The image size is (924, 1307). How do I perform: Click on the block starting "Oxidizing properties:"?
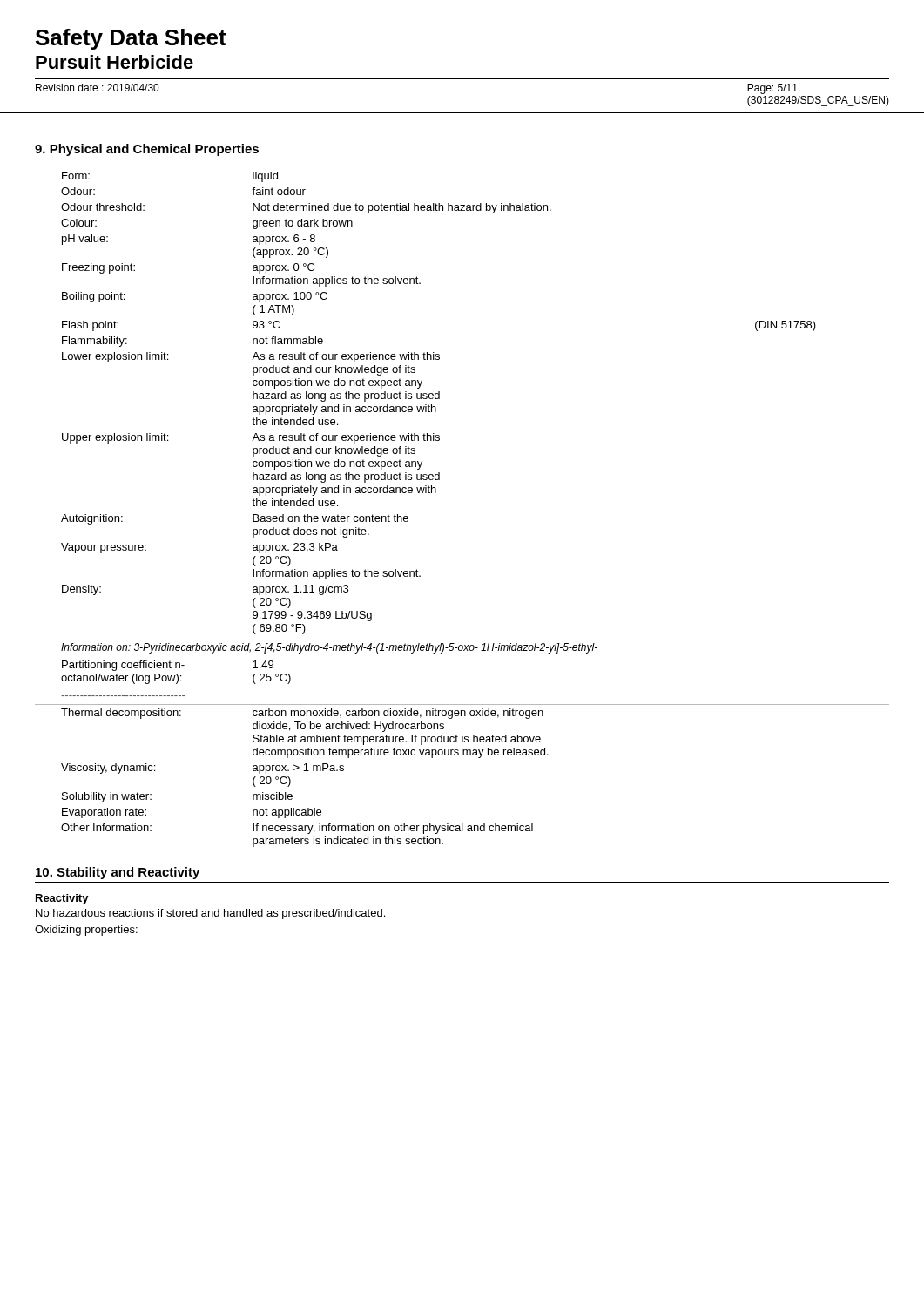86,929
